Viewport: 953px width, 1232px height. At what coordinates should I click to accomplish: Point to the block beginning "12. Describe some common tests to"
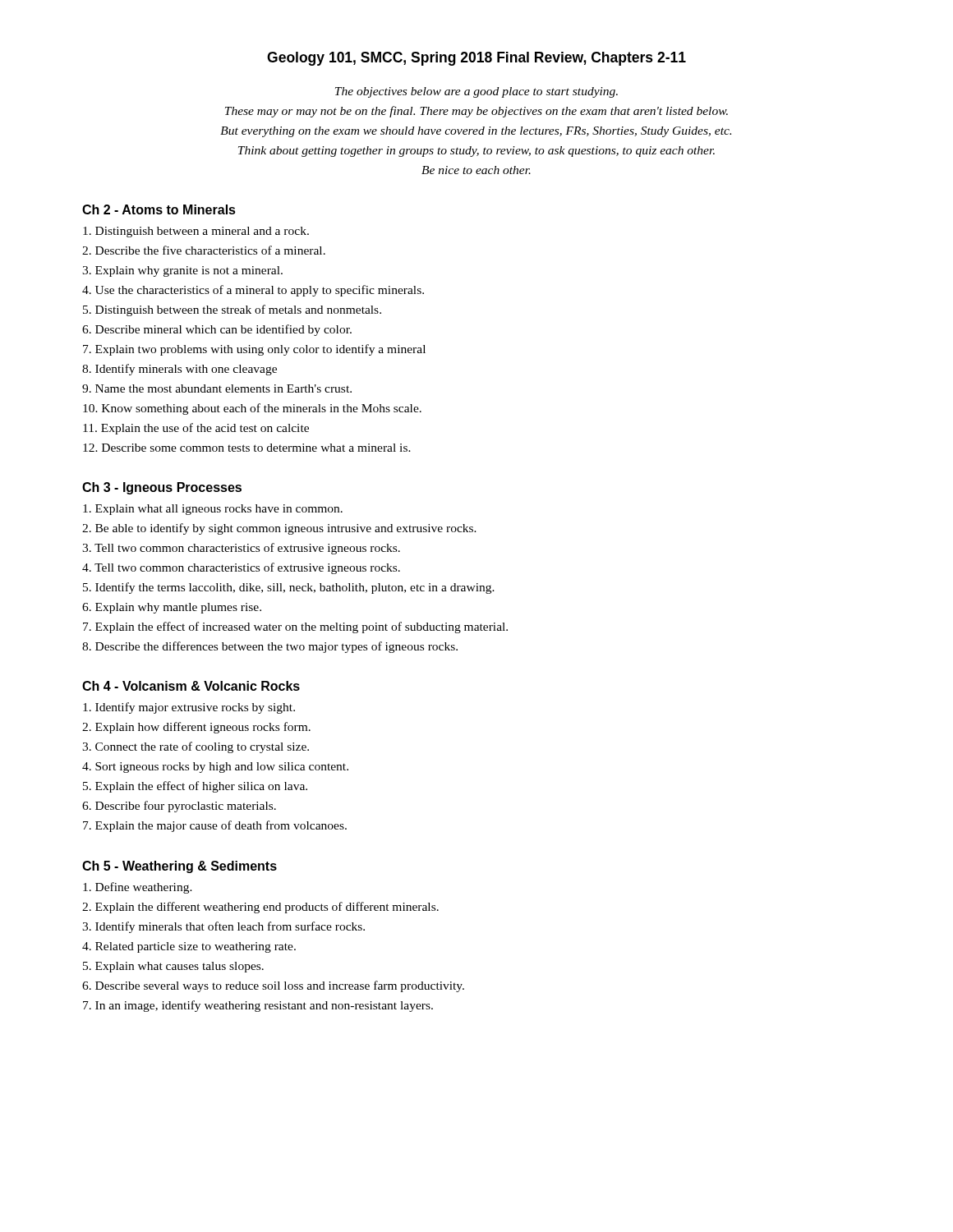click(x=247, y=447)
